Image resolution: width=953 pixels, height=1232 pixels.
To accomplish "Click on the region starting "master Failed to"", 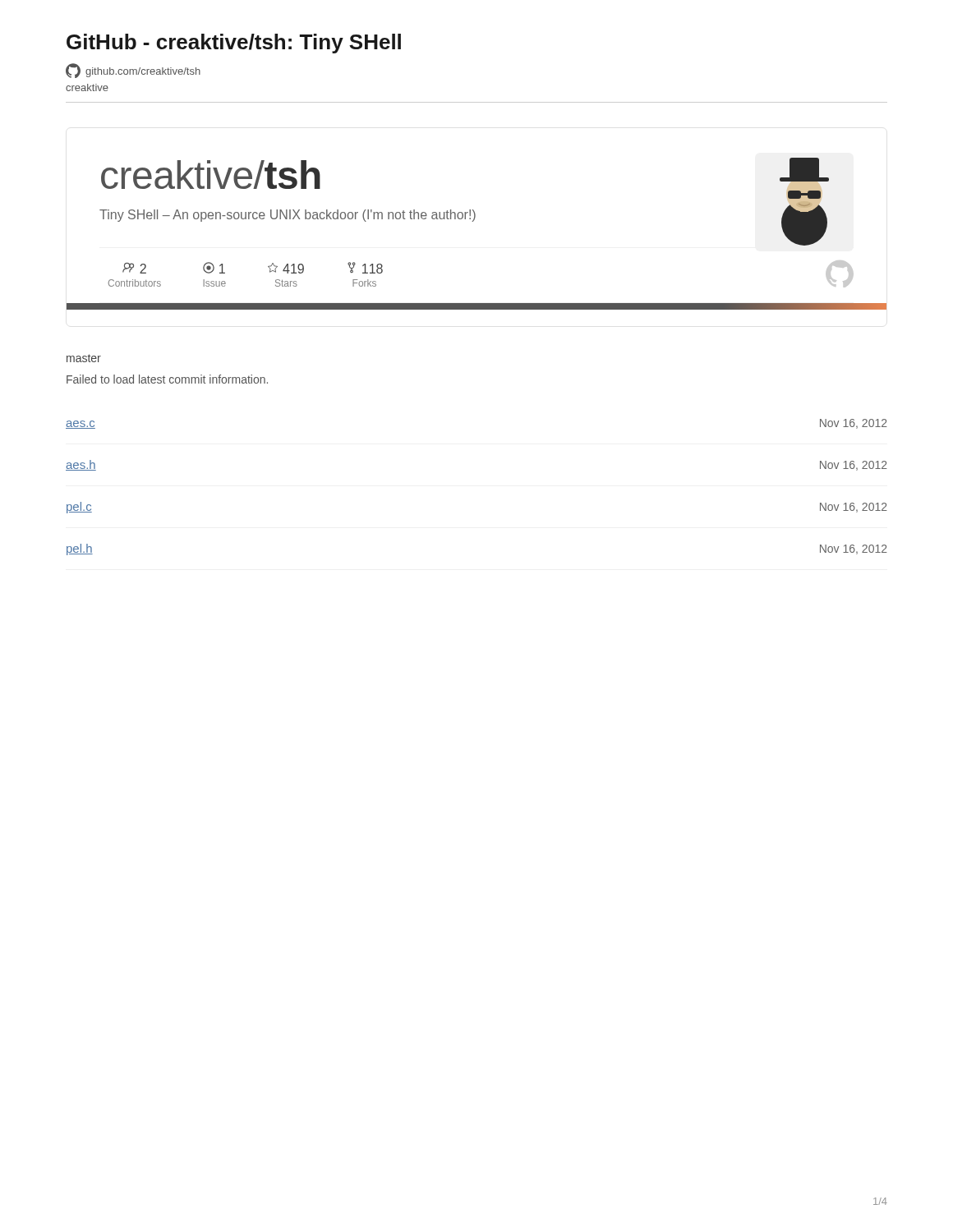I will pyautogui.click(x=84, y=358).
